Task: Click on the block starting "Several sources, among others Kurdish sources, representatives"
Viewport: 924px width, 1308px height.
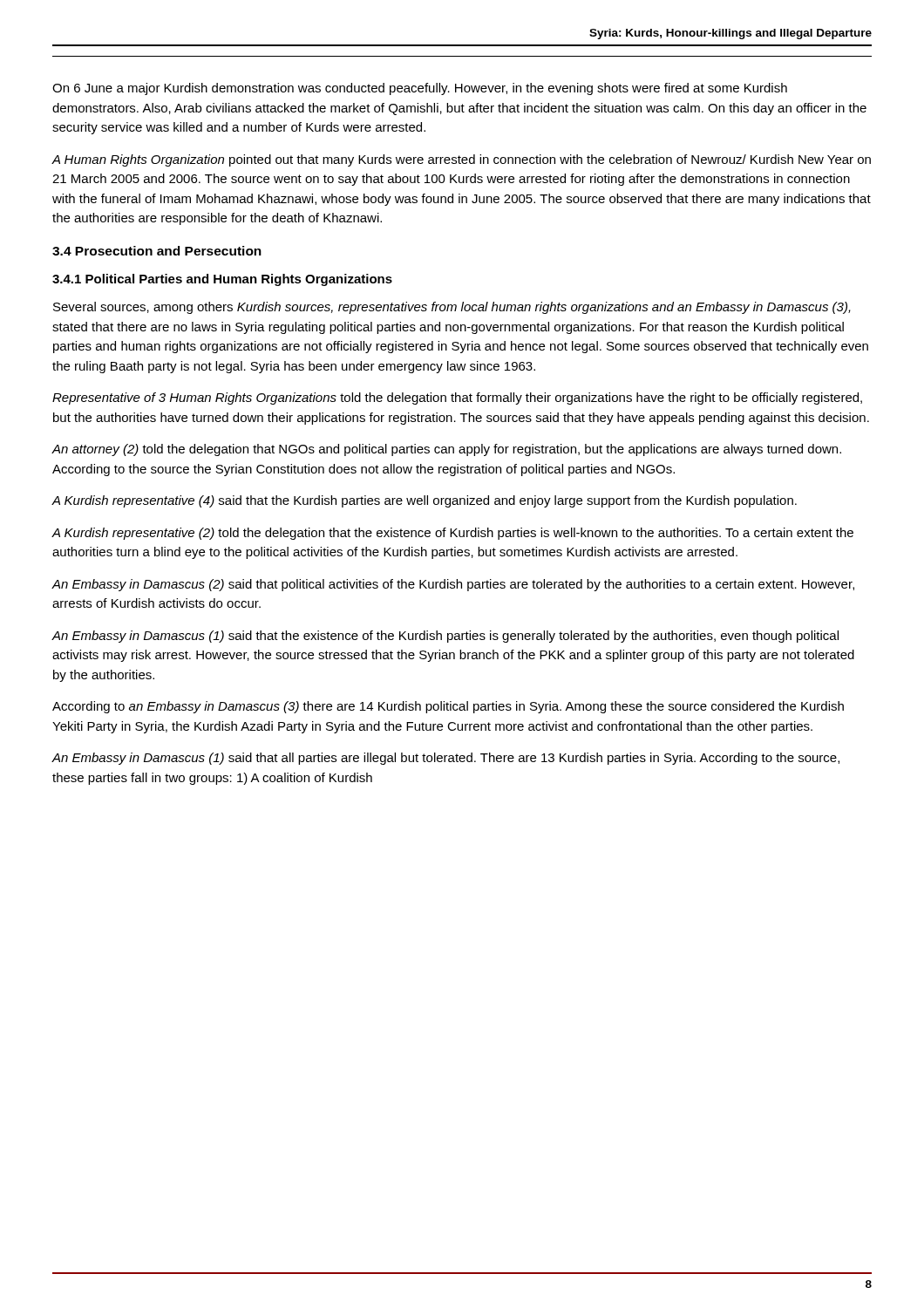Action: coord(462,337)
